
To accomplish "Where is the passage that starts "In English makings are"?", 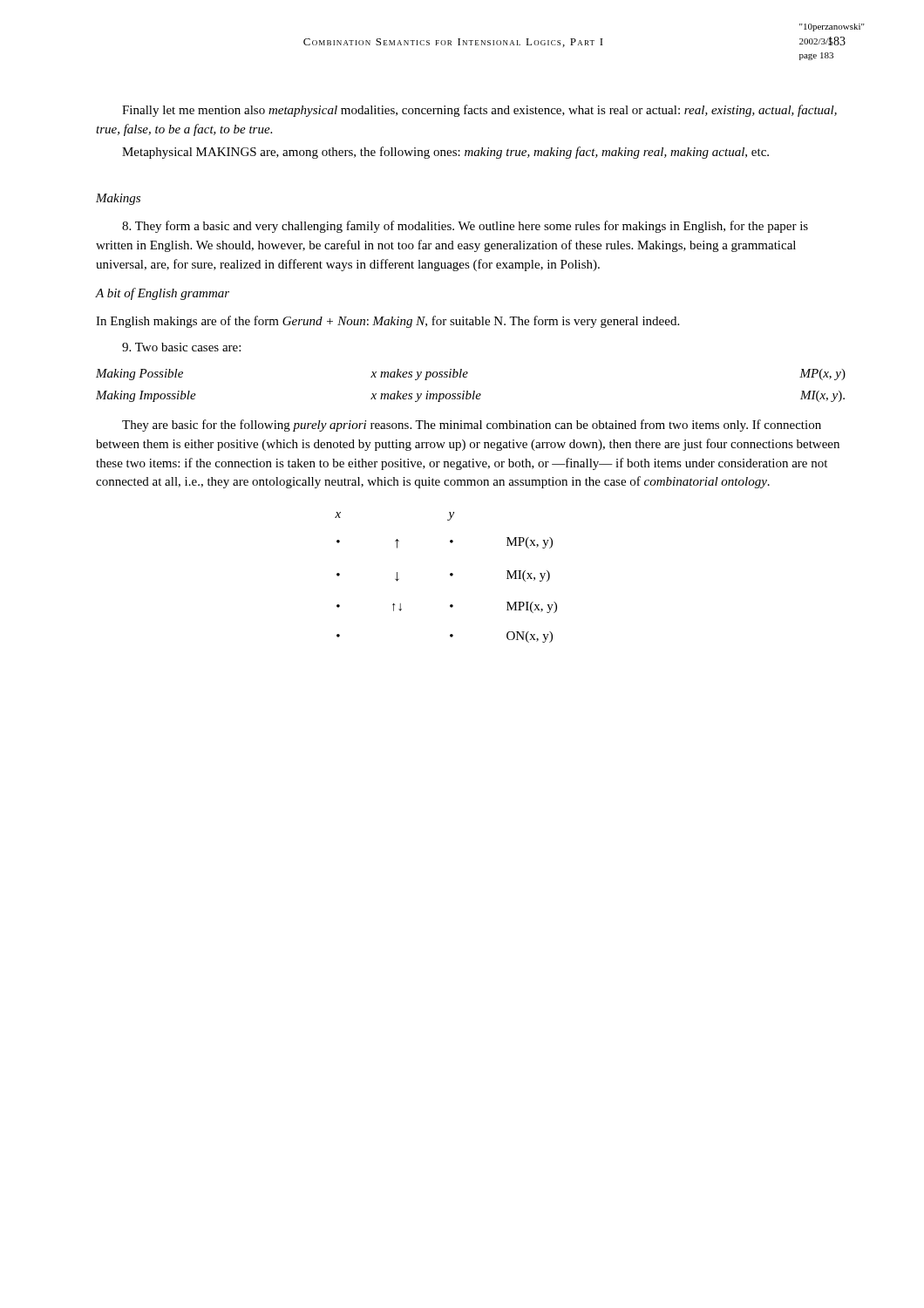I will [471, 322].
